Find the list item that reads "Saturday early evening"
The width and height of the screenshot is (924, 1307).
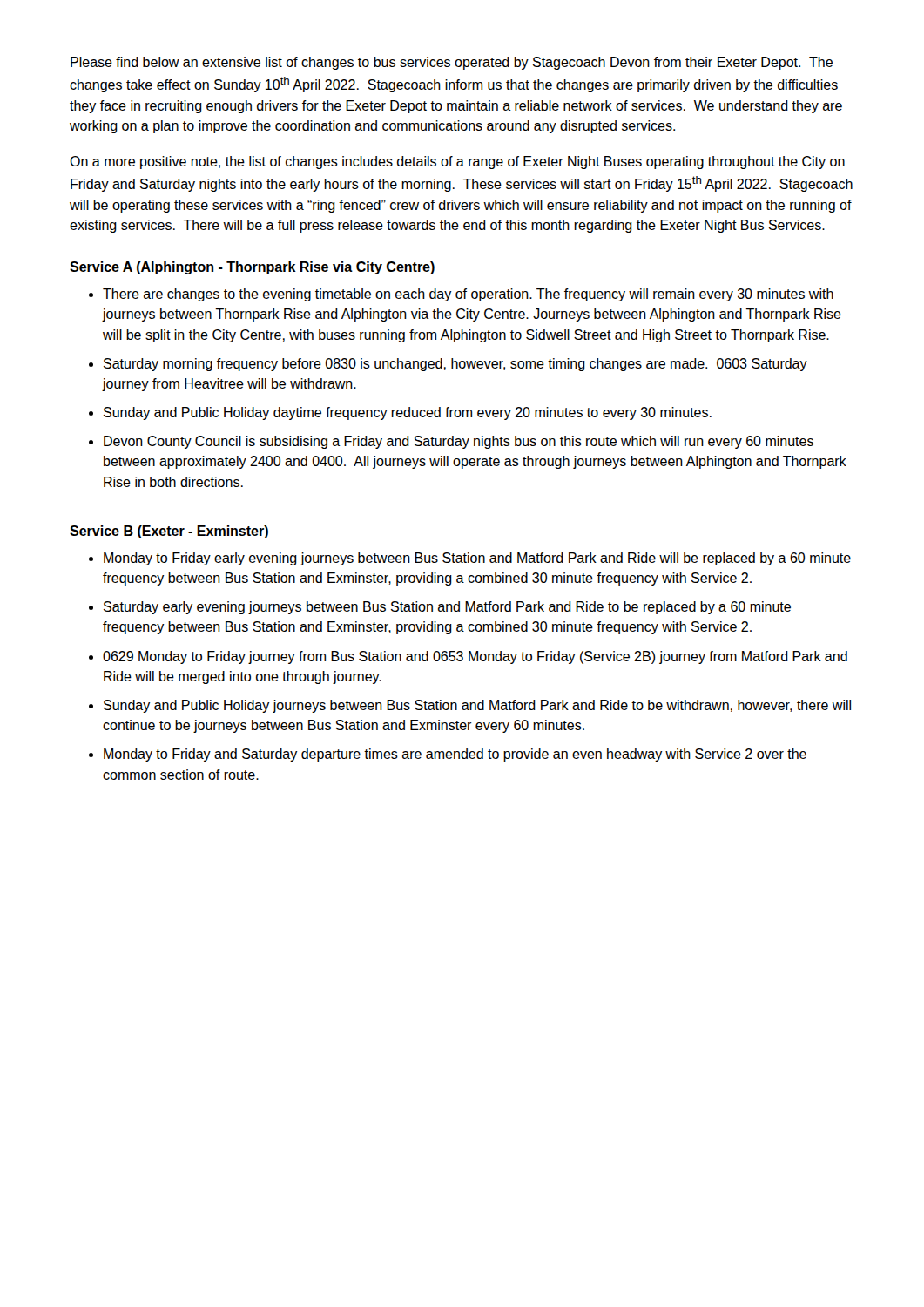coord(447,617)
